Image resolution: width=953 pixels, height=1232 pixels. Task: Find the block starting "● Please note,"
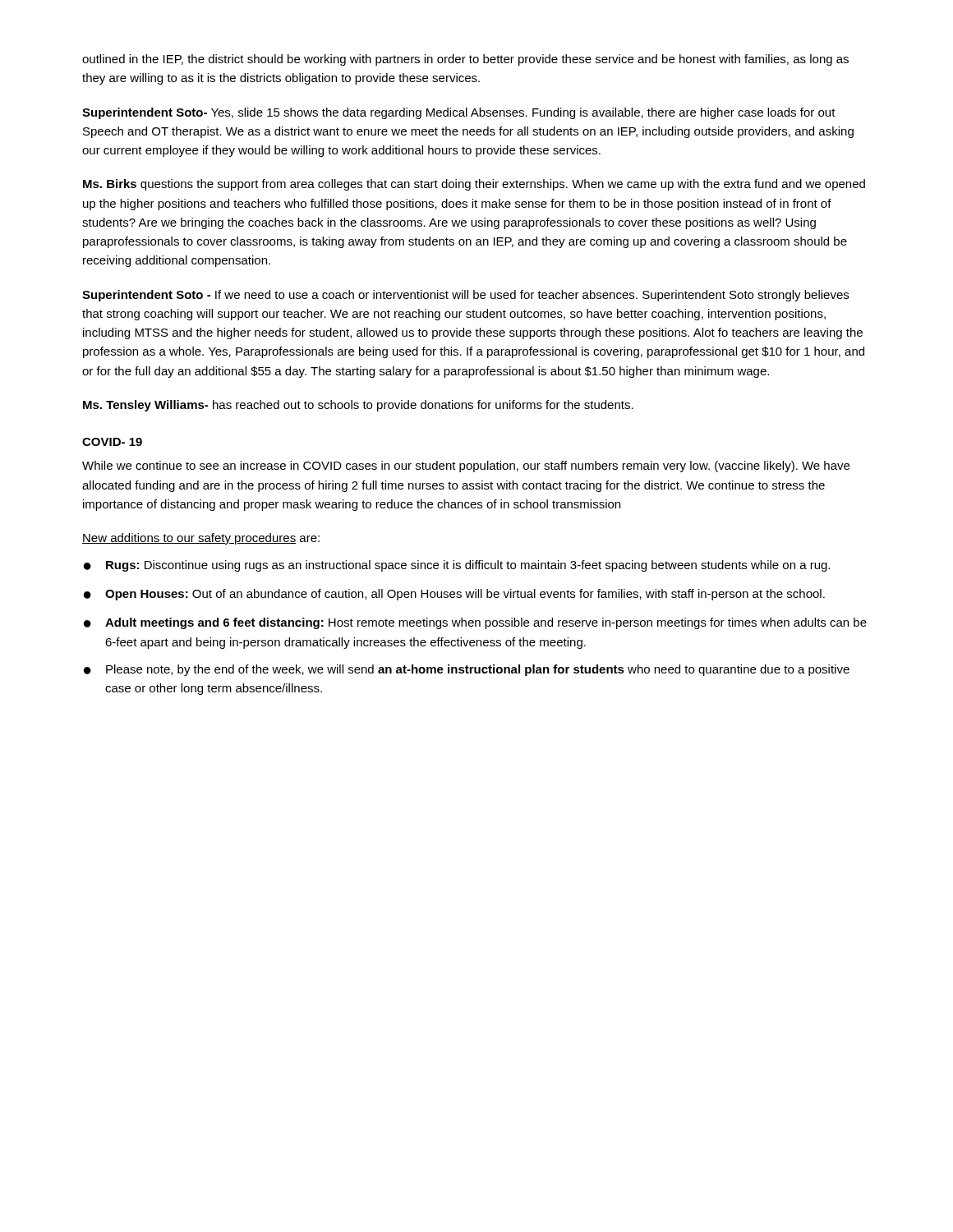pyautogui.click(x=476, y=678)
